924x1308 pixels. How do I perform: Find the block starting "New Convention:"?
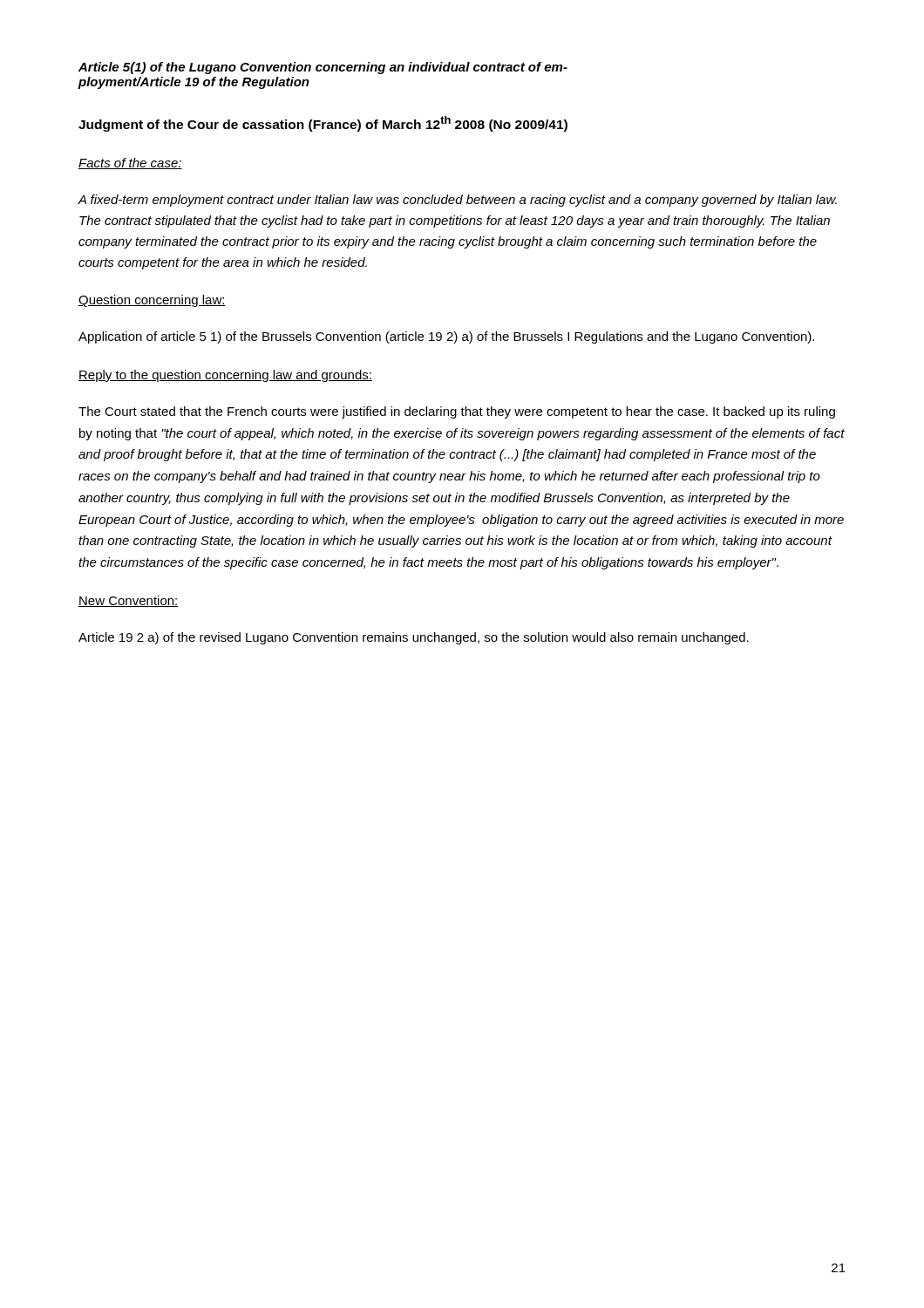[128, 600]
